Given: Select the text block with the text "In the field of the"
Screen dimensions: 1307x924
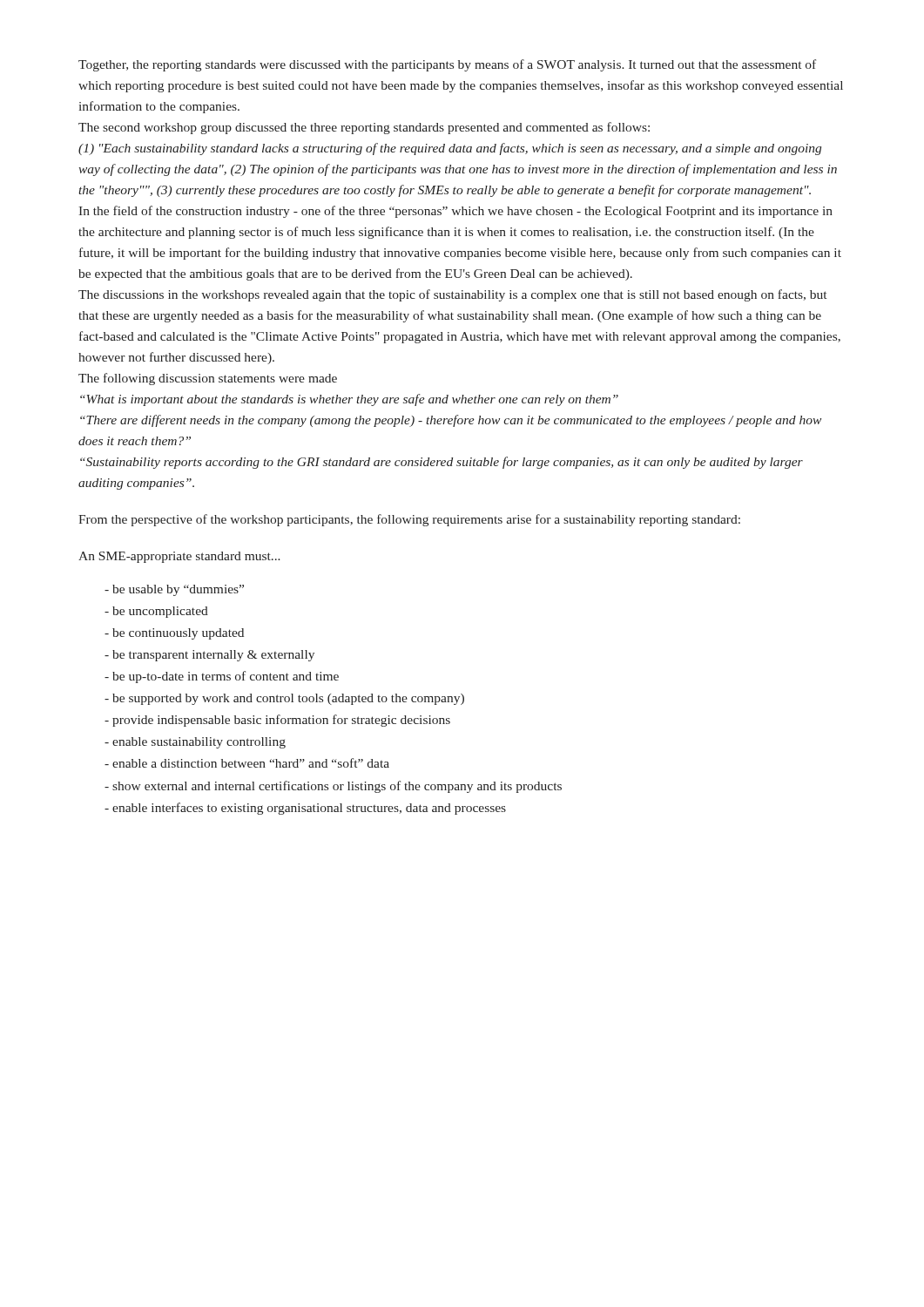Looking at the screenshot, I should 462,242.
